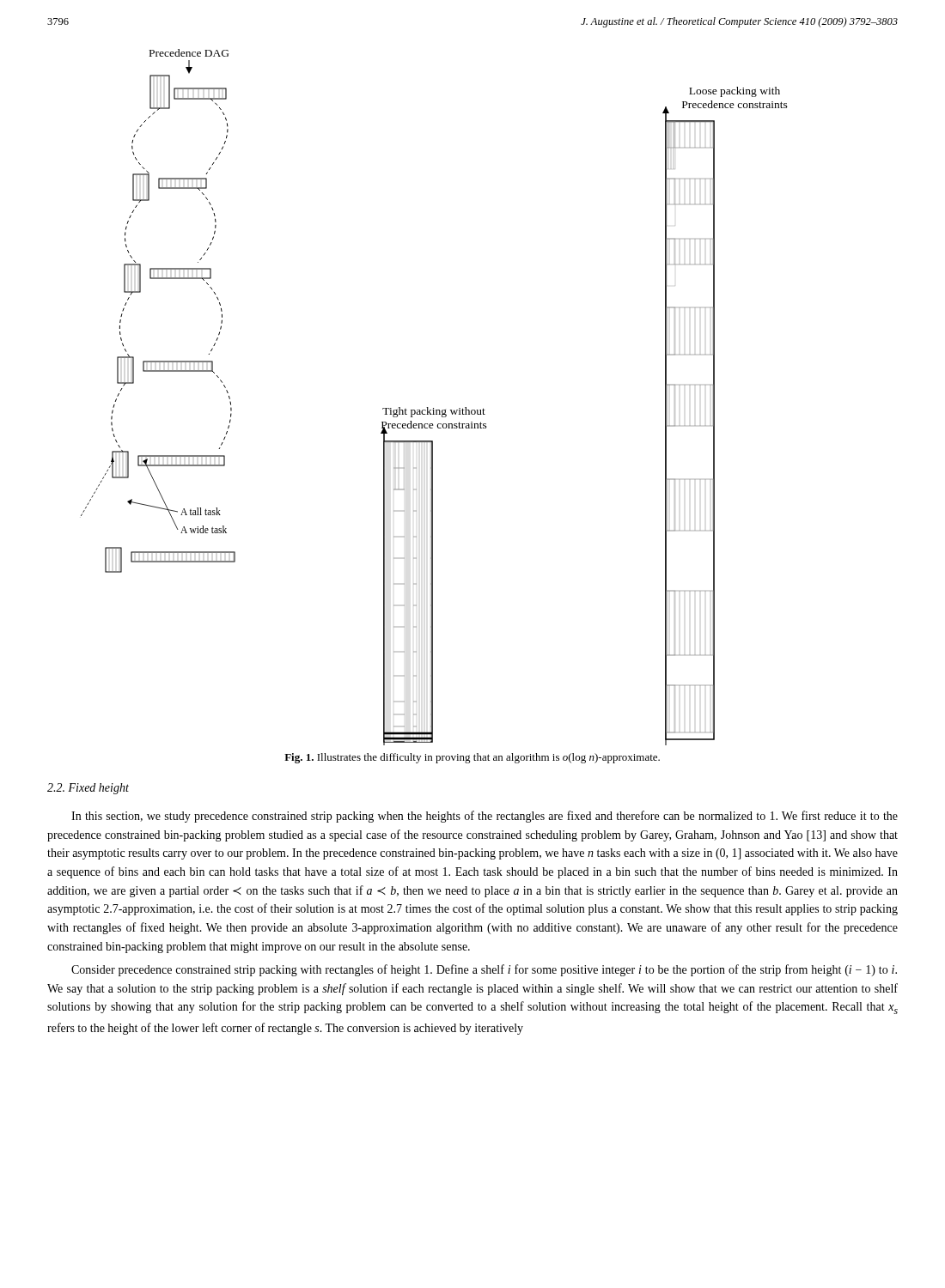Select the section header that says "2.2. Fixed height"

coord(88,788)
